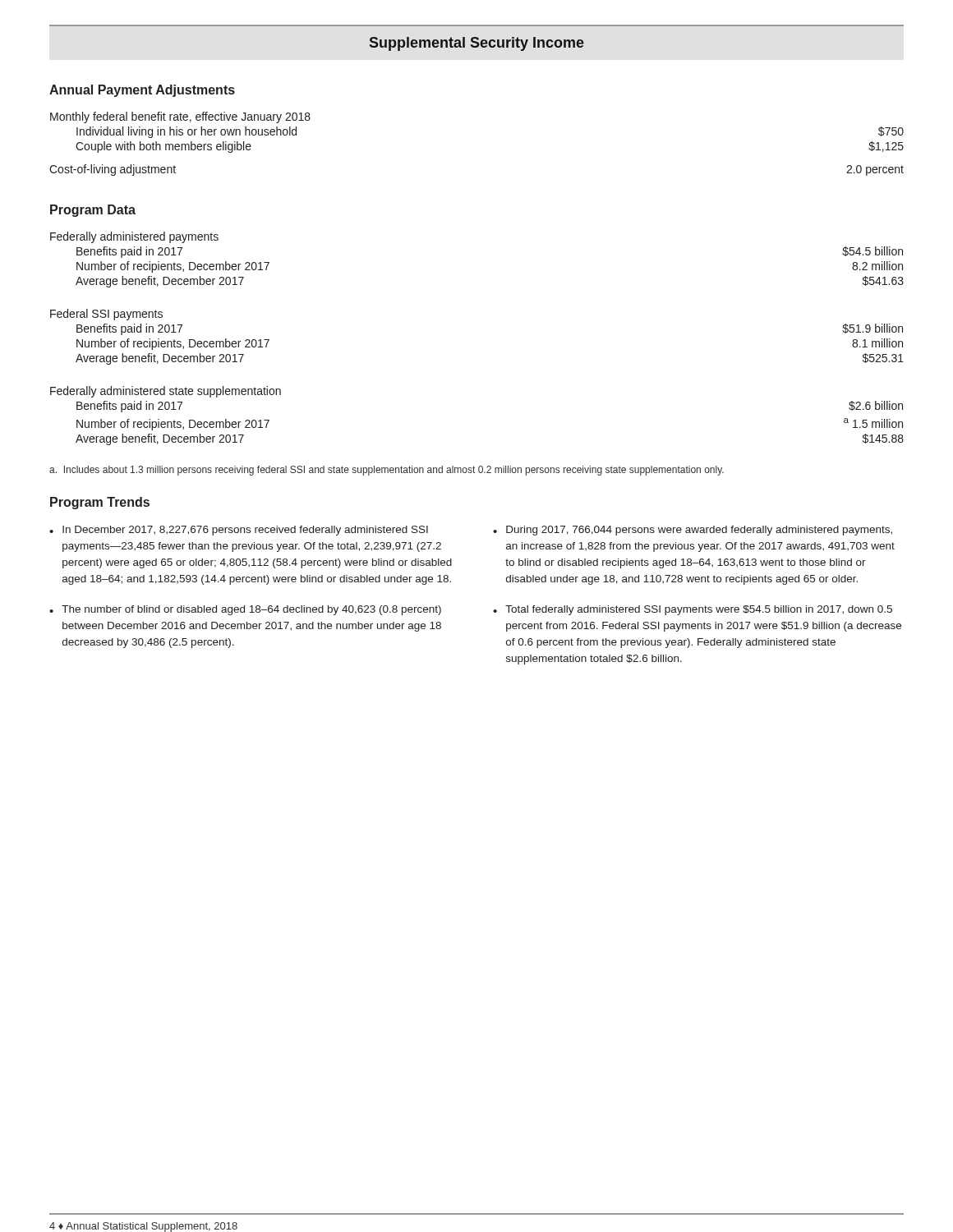Image resolution: width=953 pixels, height=1232 pixels.
Task: Find the text starting "Program Data"
Action: [x=92, y=210]
